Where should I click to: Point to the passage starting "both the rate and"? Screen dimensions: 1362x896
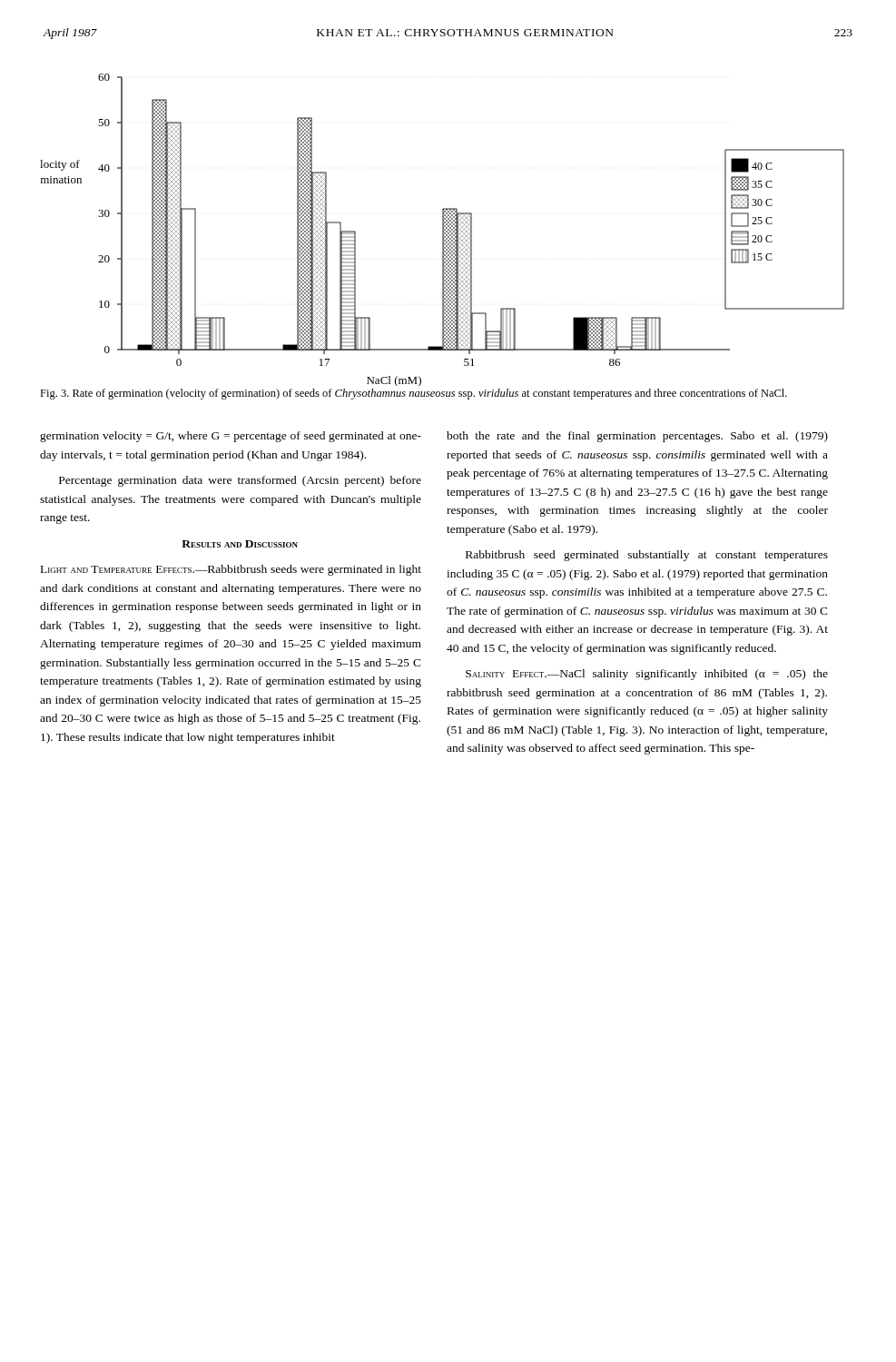point(637,592)
